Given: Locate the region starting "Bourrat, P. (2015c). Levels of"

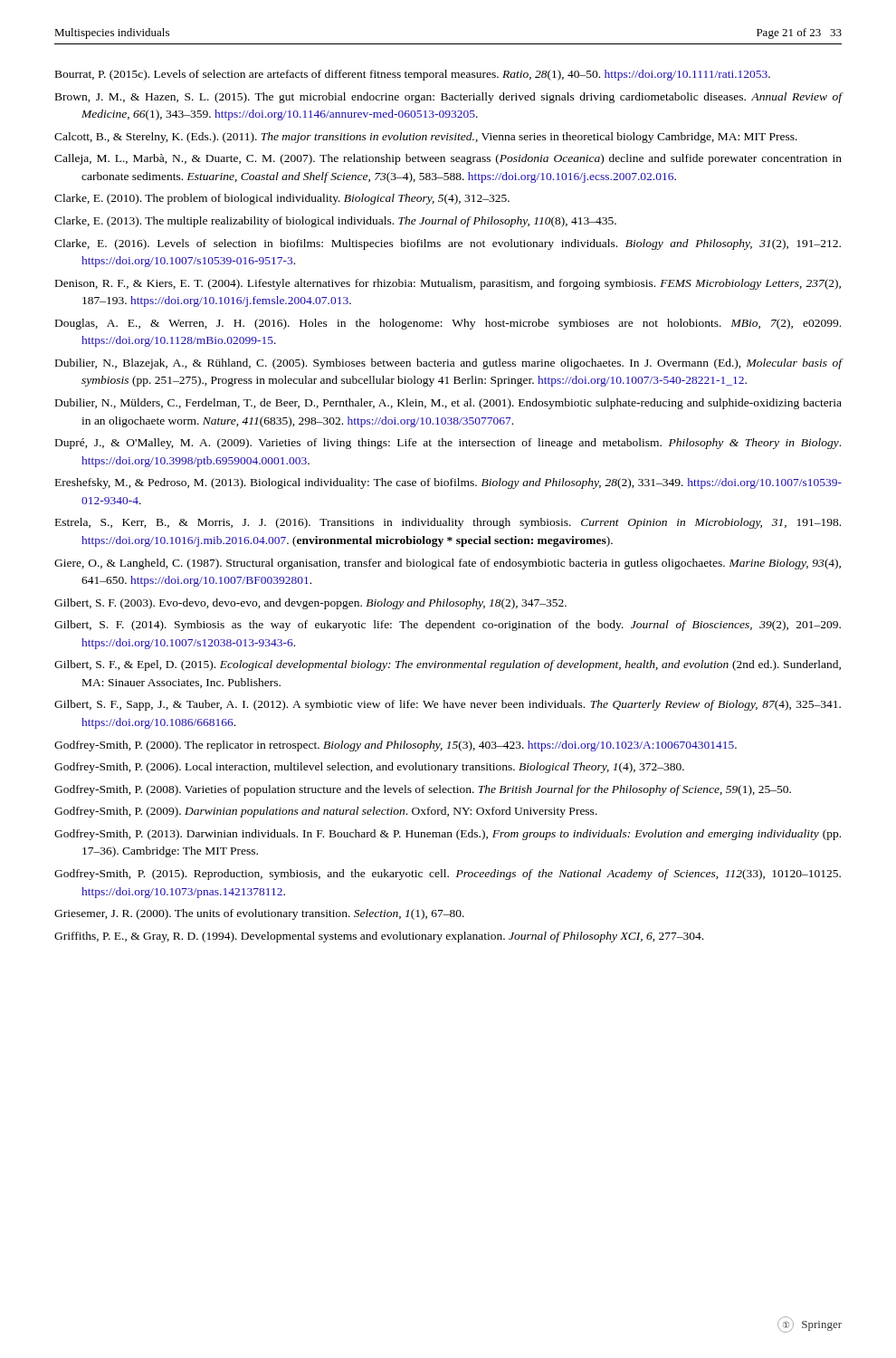Looking at the screenshot, I should 413,74.
